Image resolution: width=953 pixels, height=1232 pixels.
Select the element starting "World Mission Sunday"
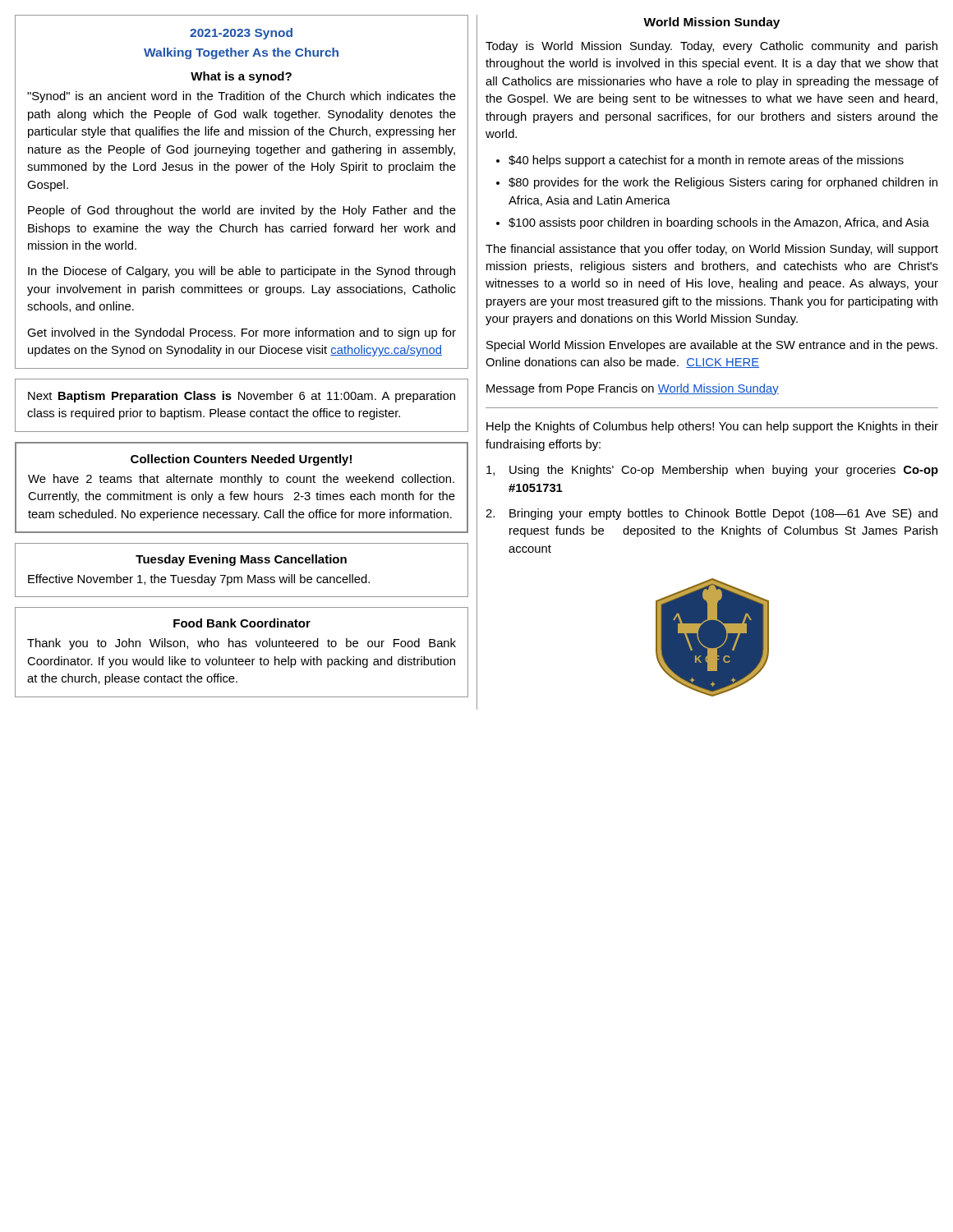(712, 22)
